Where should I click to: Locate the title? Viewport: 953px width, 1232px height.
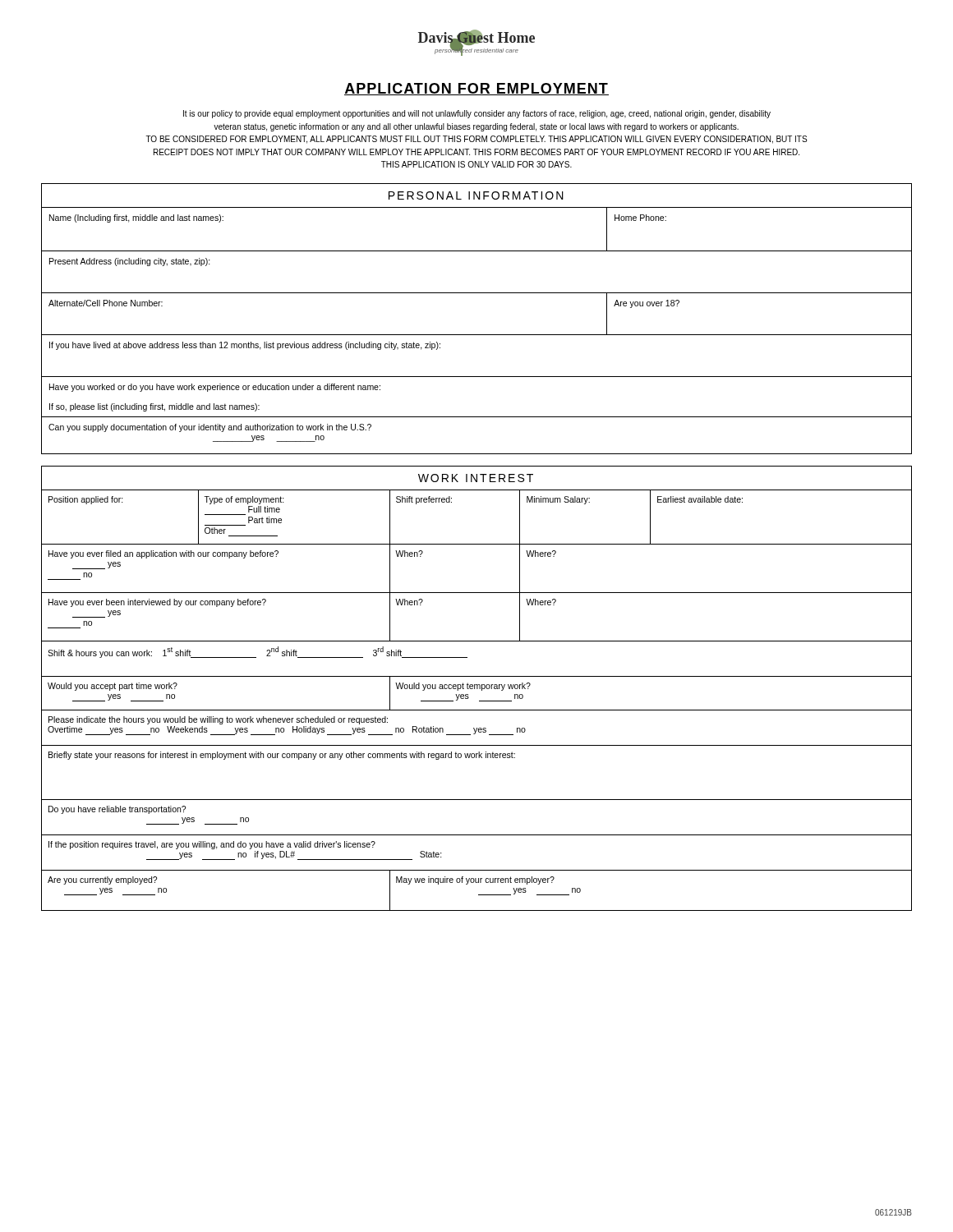(x=476, y=89)
